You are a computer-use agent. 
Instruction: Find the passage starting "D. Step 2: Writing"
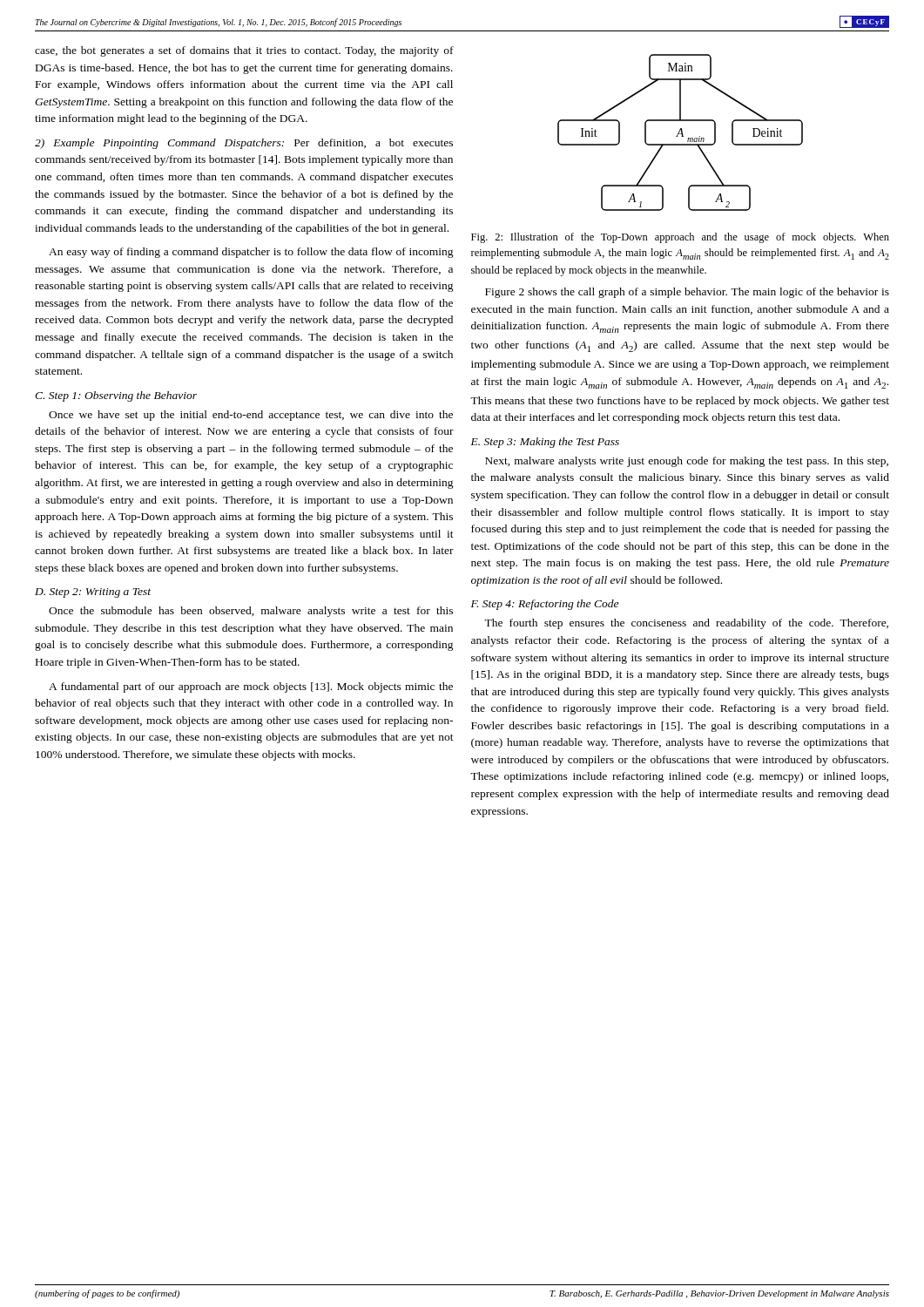pyautogui.click(x=93, y=591)
